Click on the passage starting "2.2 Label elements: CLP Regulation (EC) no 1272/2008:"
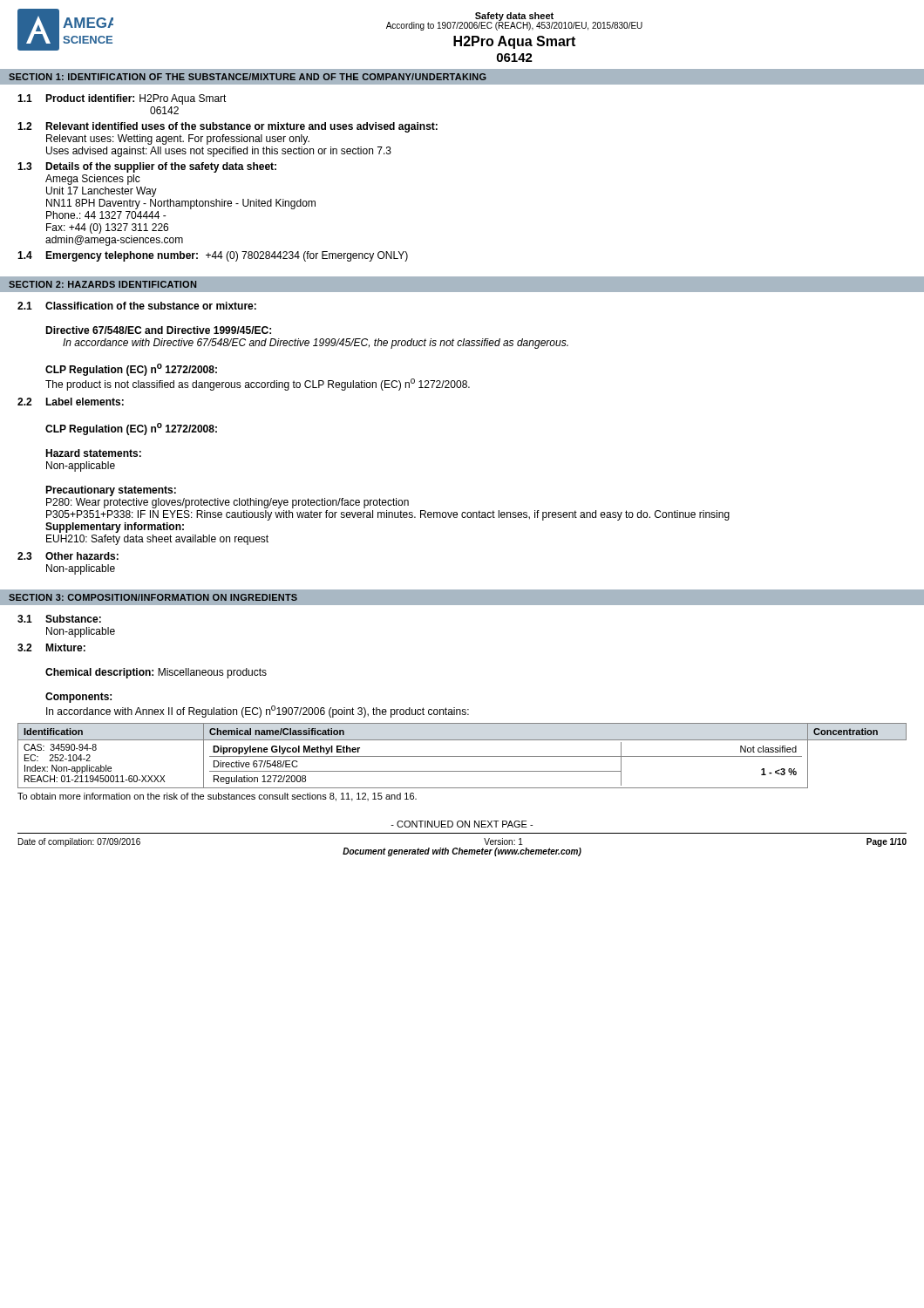Viewport: 924px width, 1308px height. 71,402
